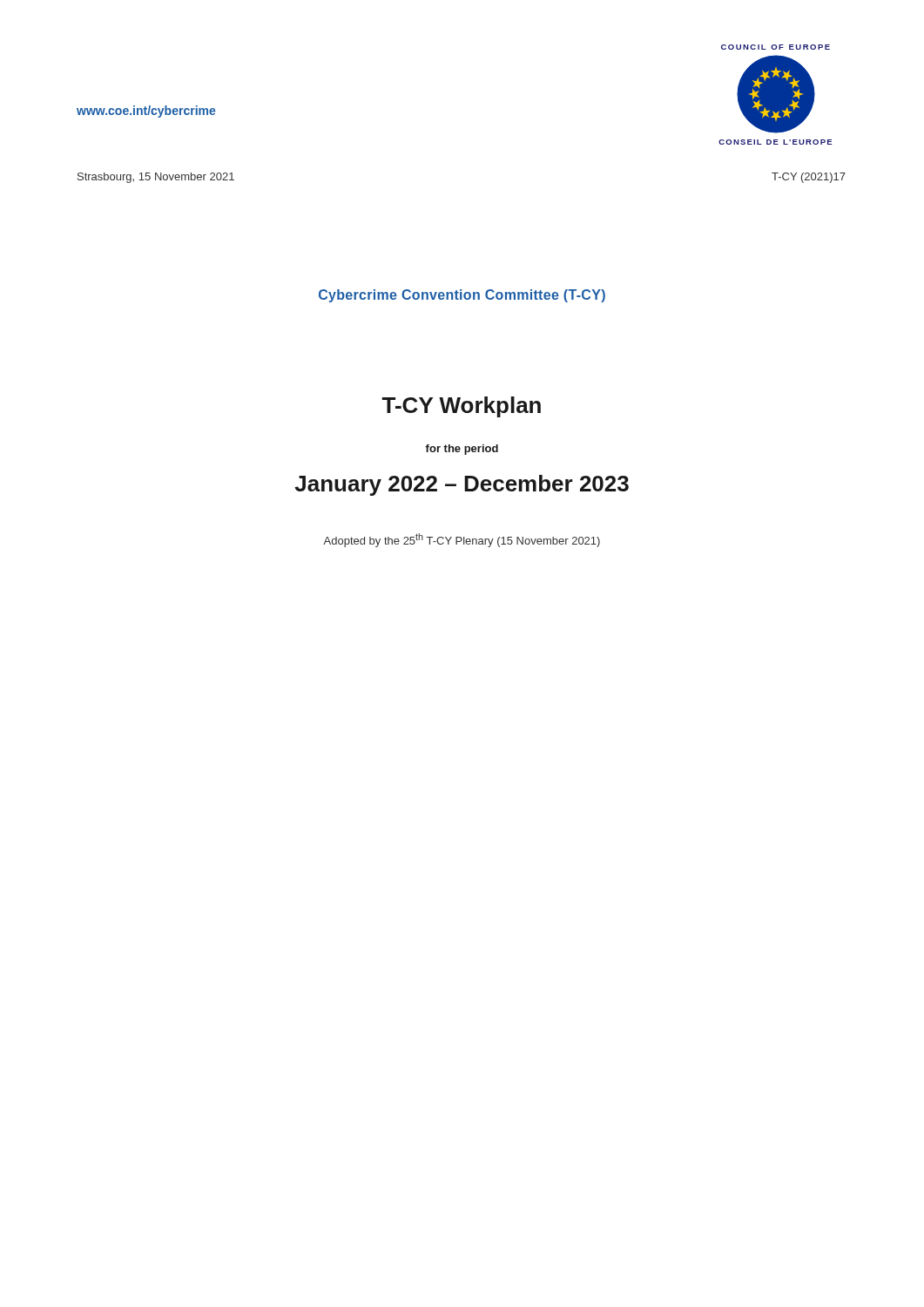
Task: Click where it says "Strasbourg, 15 November 2021"
Action: pyautogui.click(x=156, y=176)
